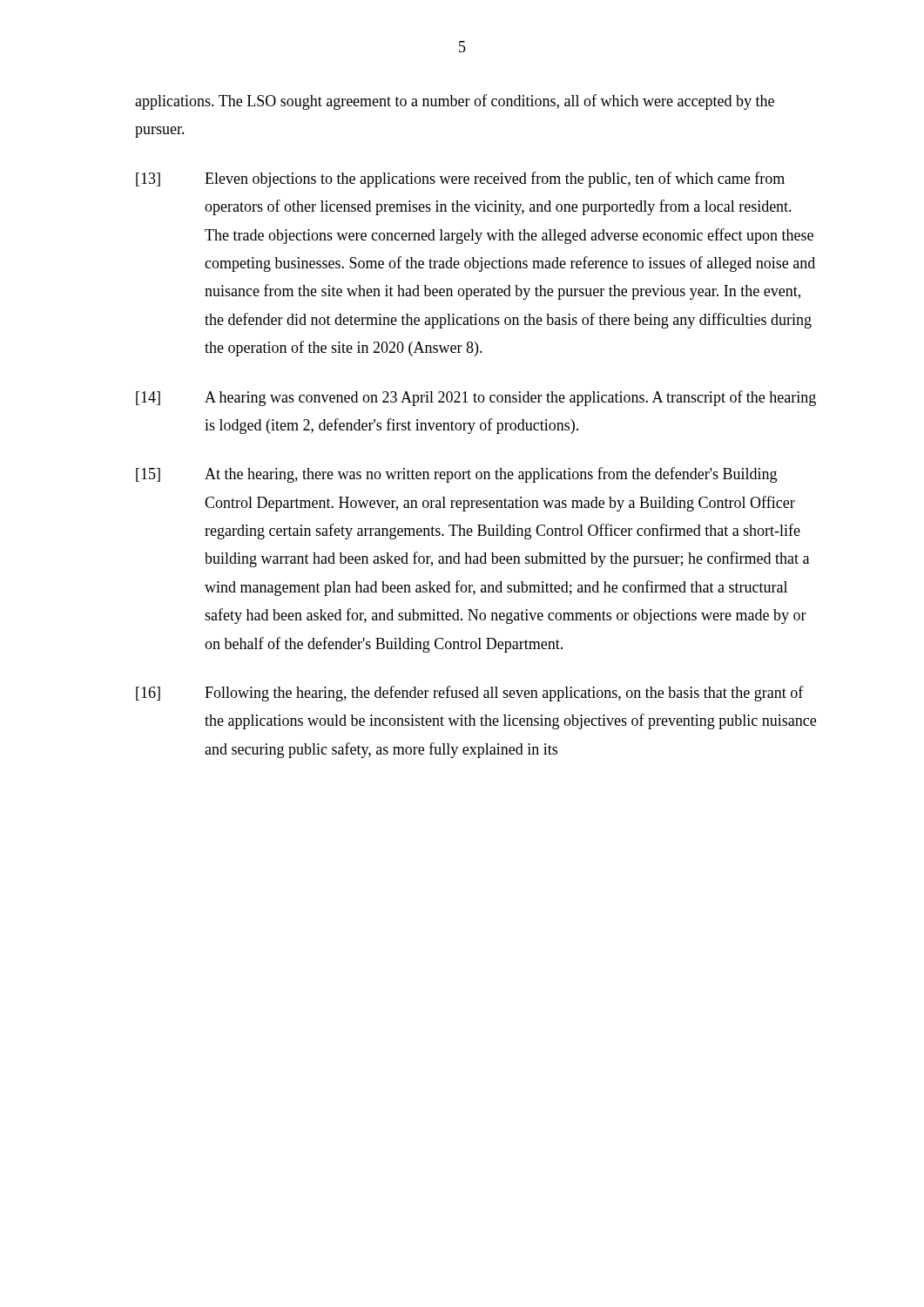
Task: Find the text block with the text "[13] Eleven objections to the applications were"
Action: point(477,263)
